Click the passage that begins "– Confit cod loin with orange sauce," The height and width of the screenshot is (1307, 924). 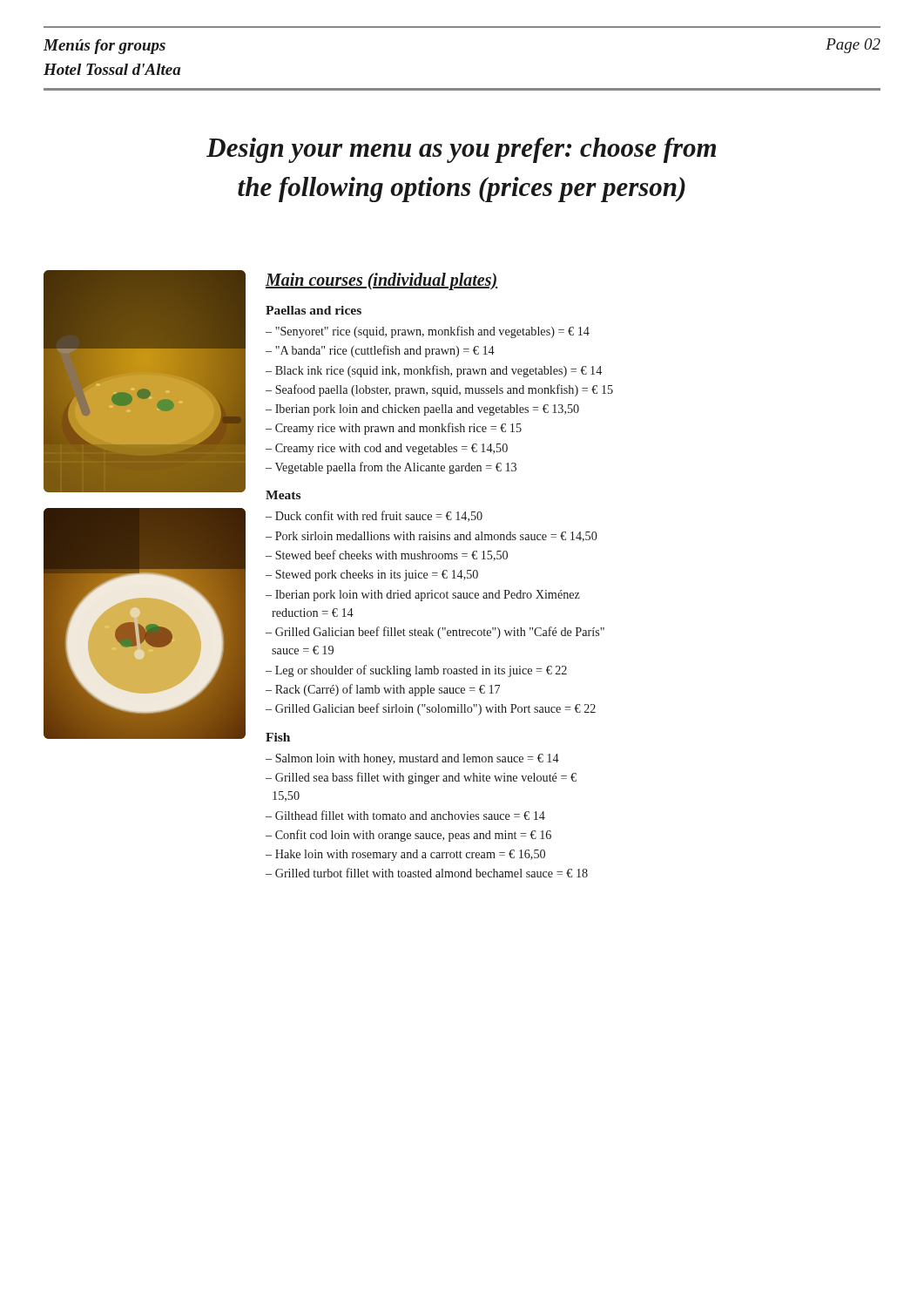pyautogui.click(x=409, y=835)
